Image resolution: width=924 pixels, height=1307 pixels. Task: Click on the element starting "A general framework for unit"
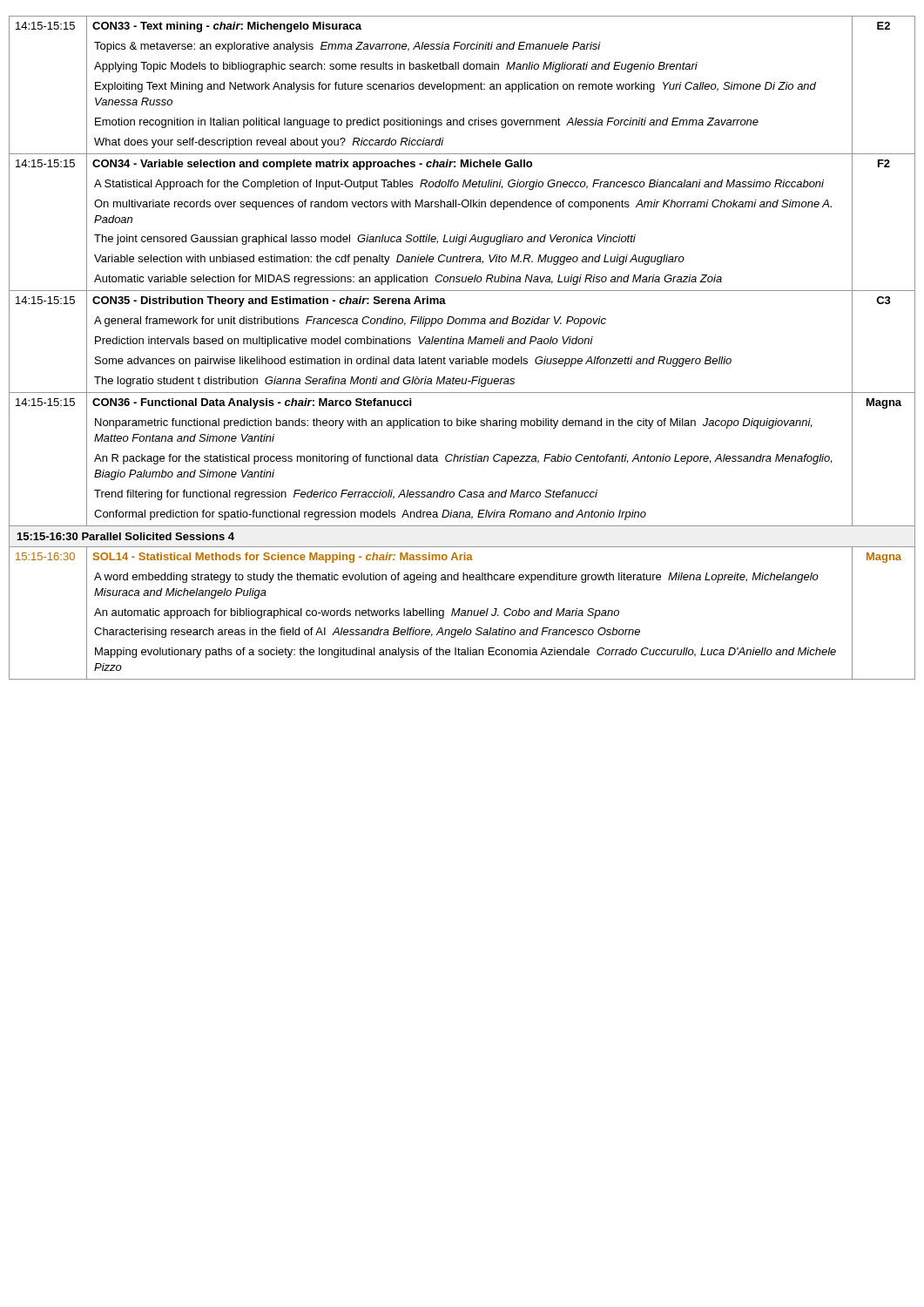coord(462,351)
